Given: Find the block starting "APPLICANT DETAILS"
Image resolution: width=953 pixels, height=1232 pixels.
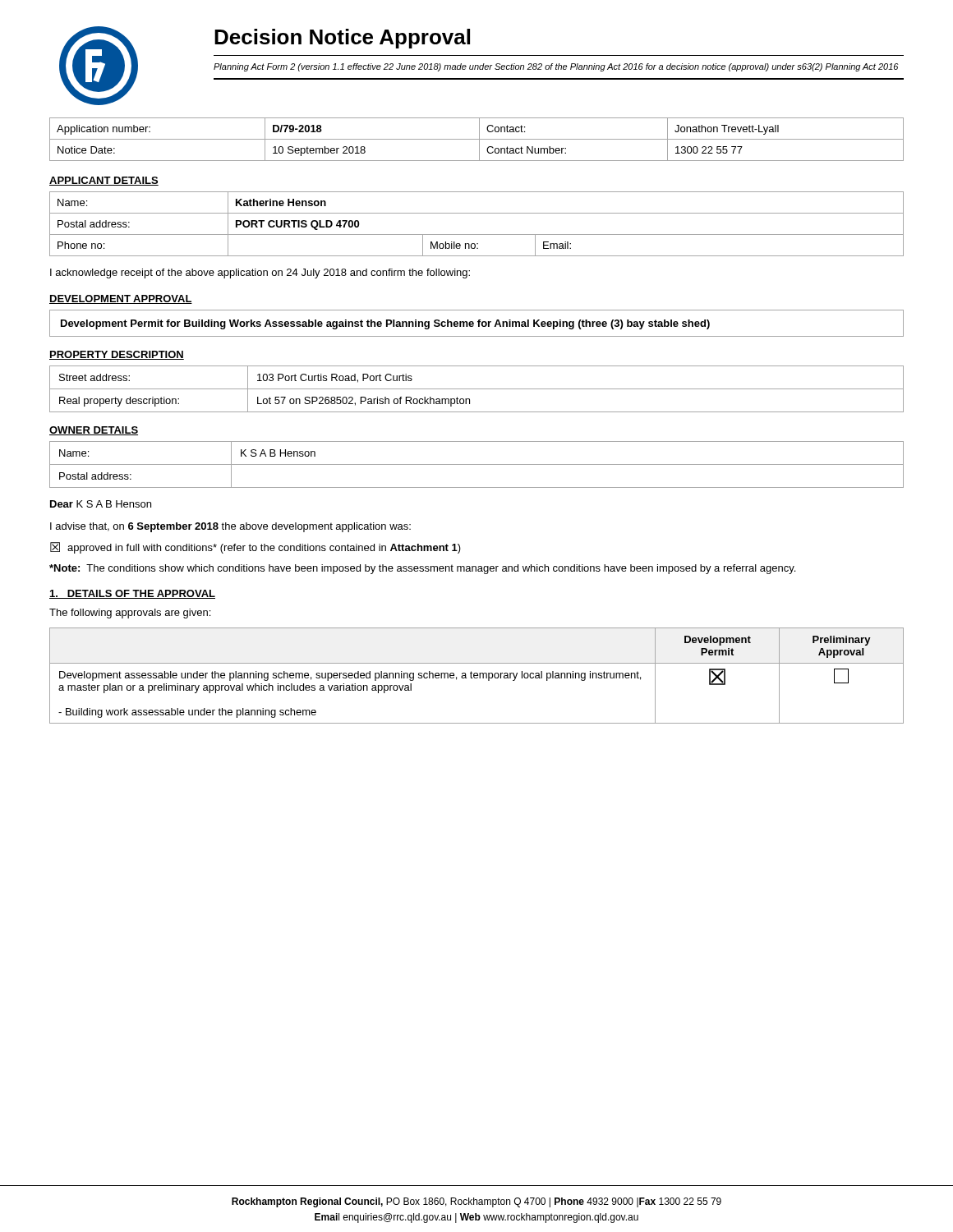Looking at the screenshot, I should click(x=104, y=180).
